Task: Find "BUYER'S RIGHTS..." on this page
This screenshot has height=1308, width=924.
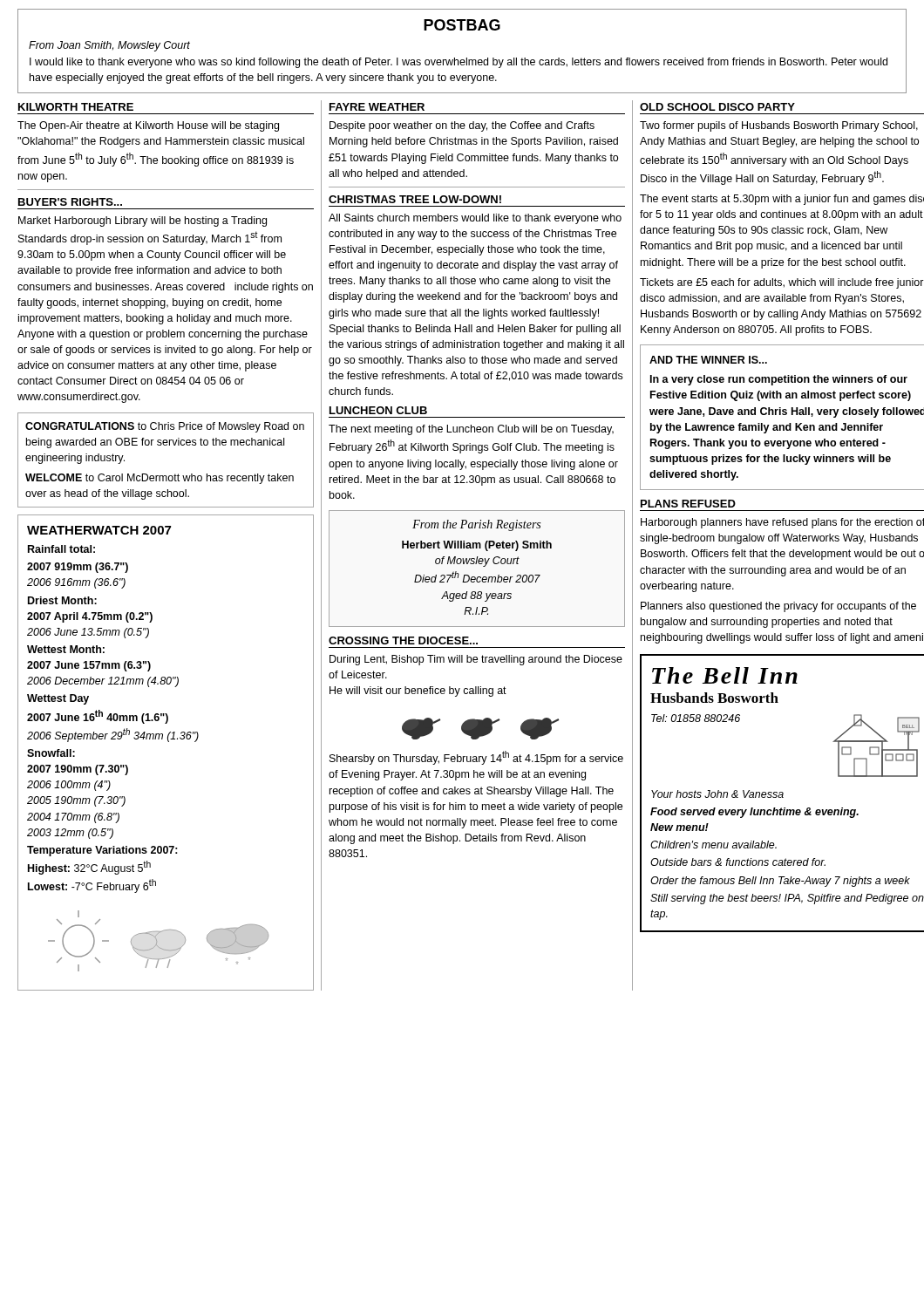Action: (70, 202)
